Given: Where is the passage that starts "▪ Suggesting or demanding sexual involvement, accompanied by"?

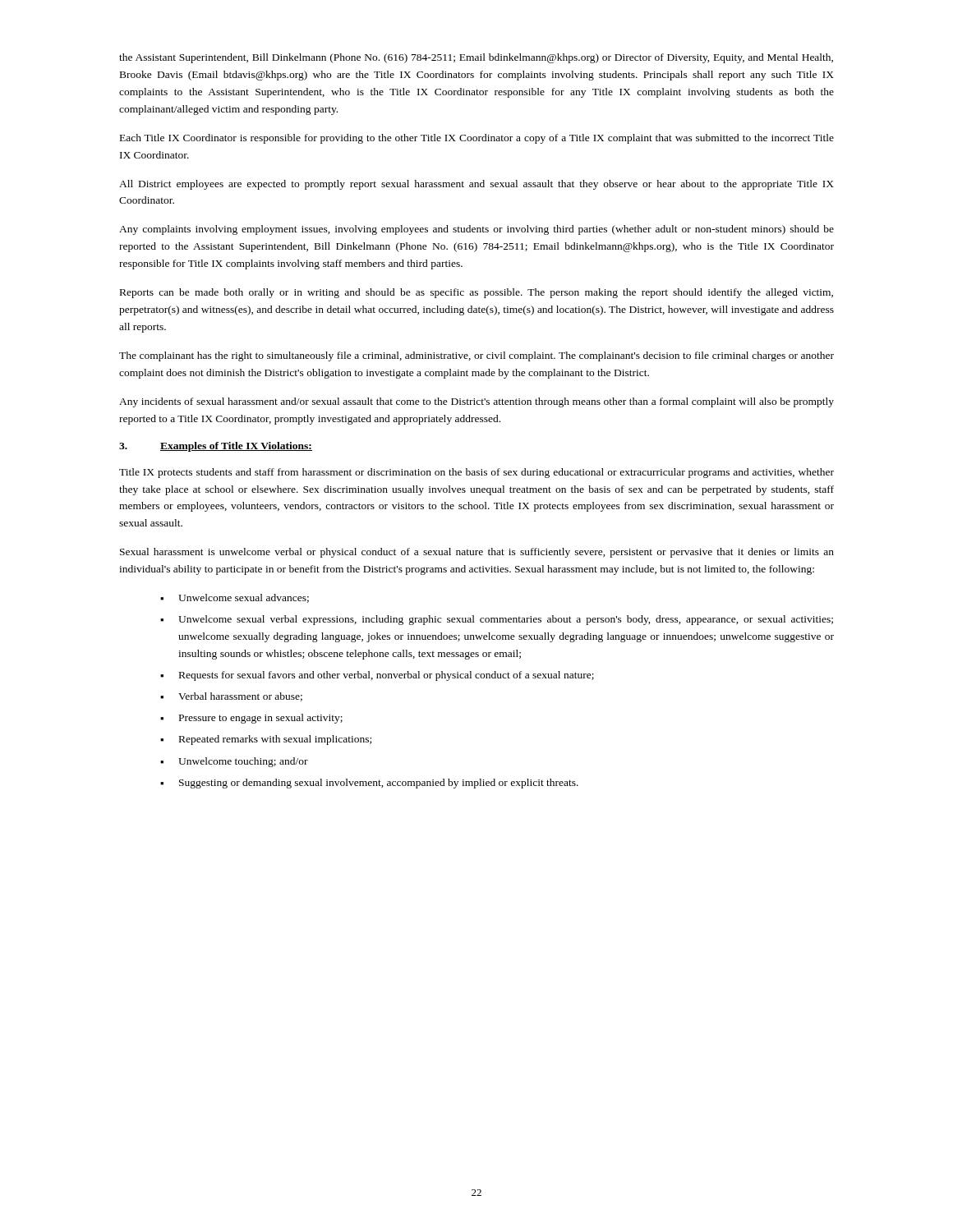Looking at the screenshot, I should pyautogui.click(x=497, y=783).
